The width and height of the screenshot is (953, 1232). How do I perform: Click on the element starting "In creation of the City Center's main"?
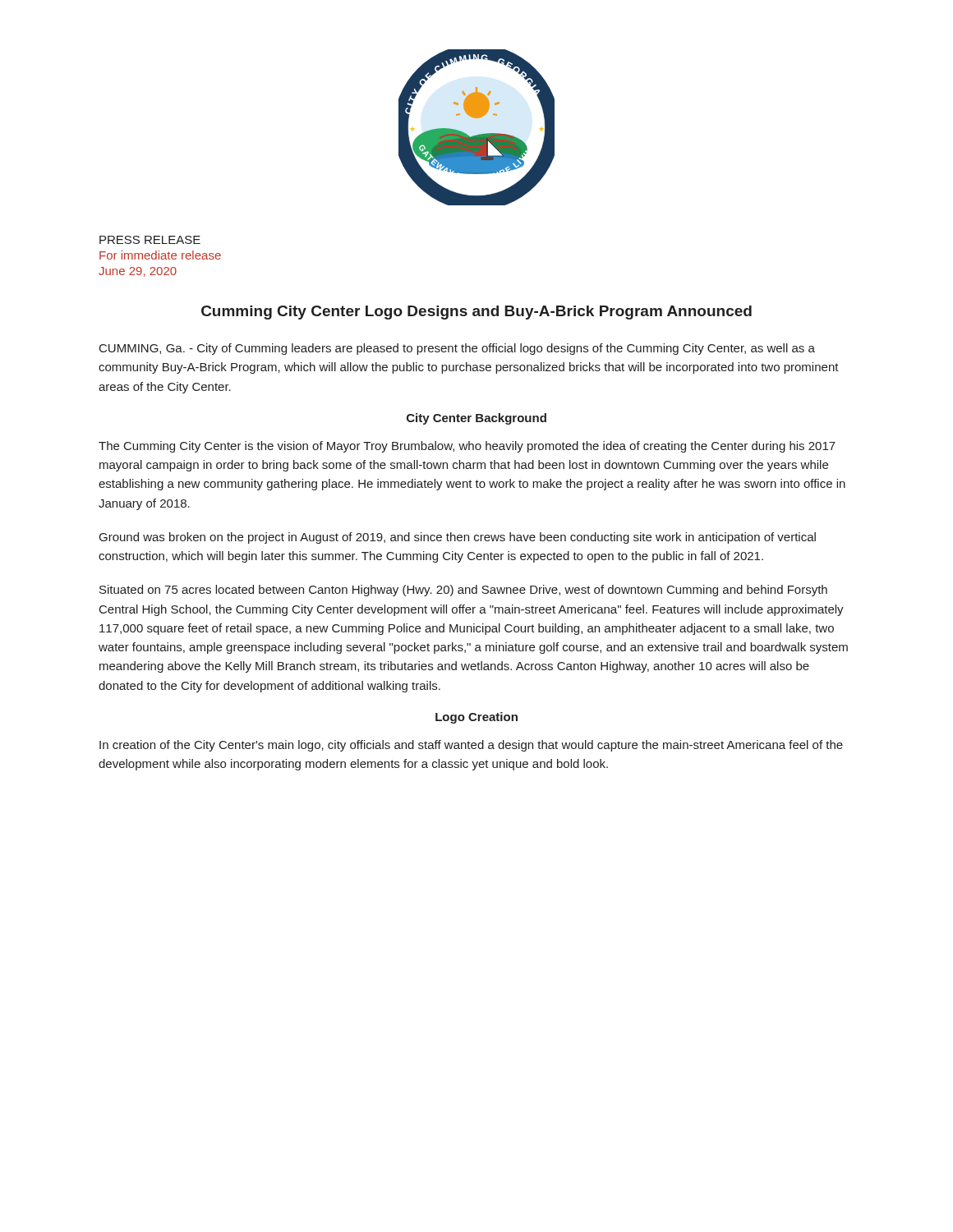point(471,754)
